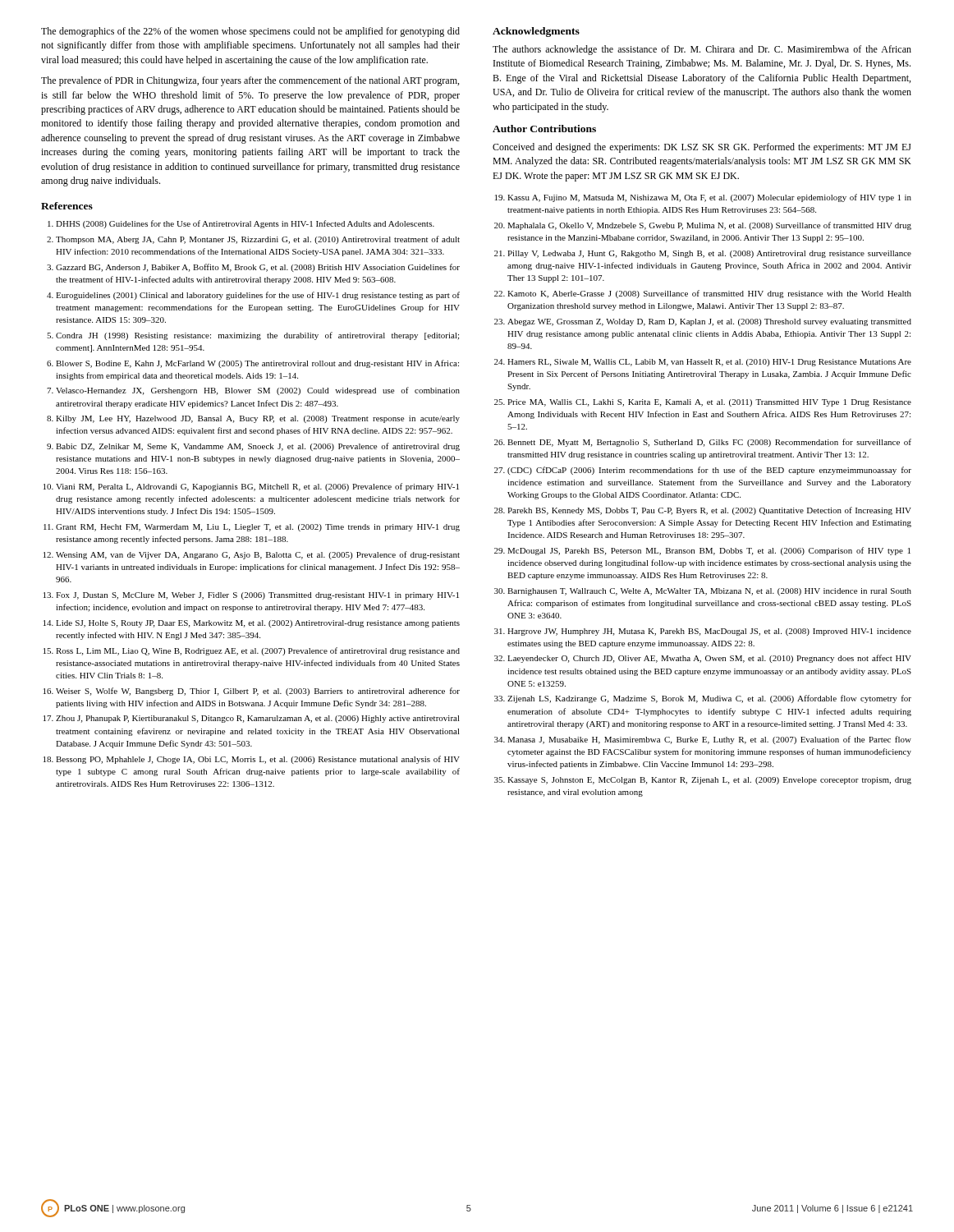Select the text block starting "Pillay V, Ledwaba J, Hunt G, Rakgotho"
954x1232 pixels.
tap(709, 266)
